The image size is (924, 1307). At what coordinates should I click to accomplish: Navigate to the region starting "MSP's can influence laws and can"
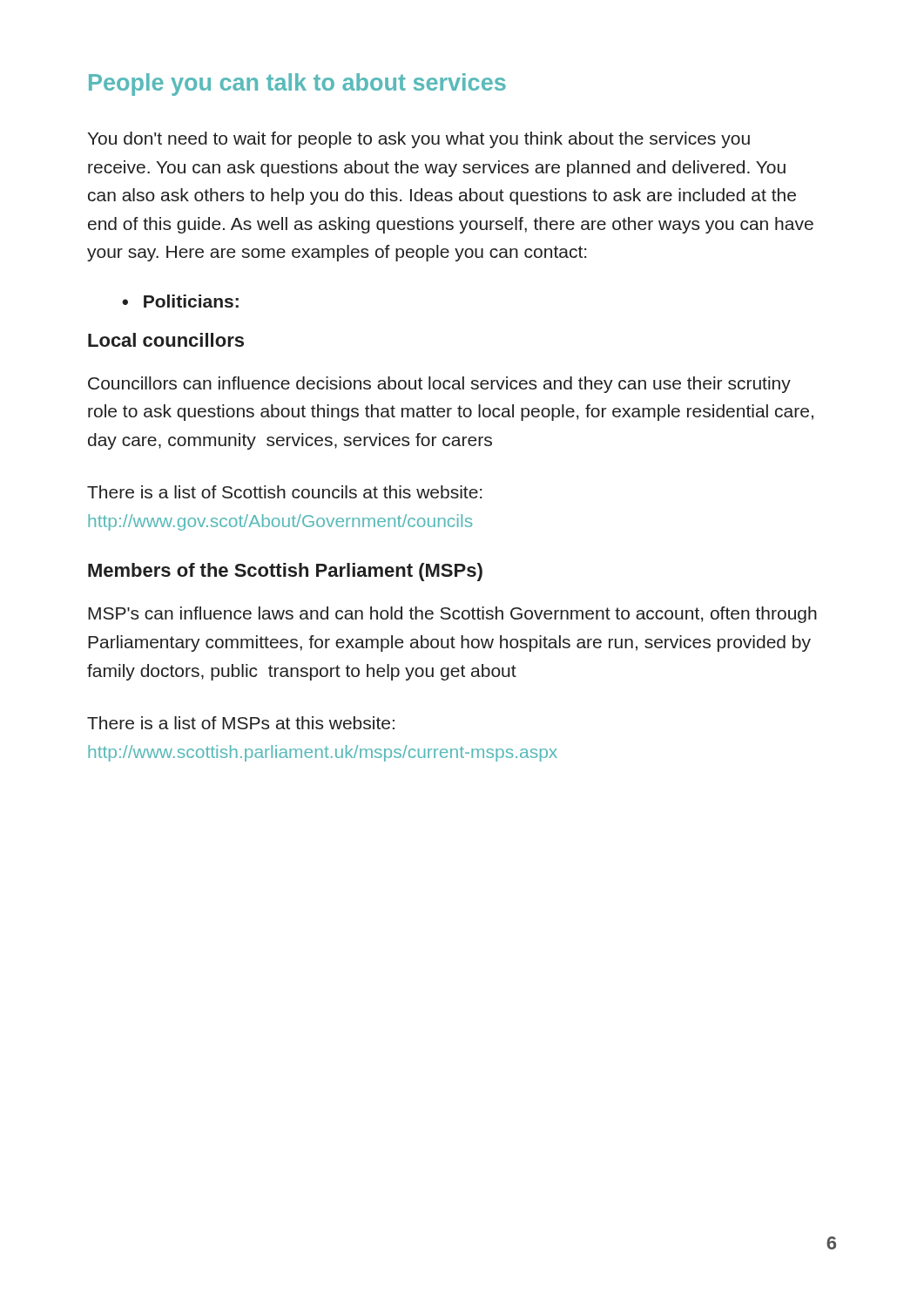pyautogui.click(x=452, y=642)
